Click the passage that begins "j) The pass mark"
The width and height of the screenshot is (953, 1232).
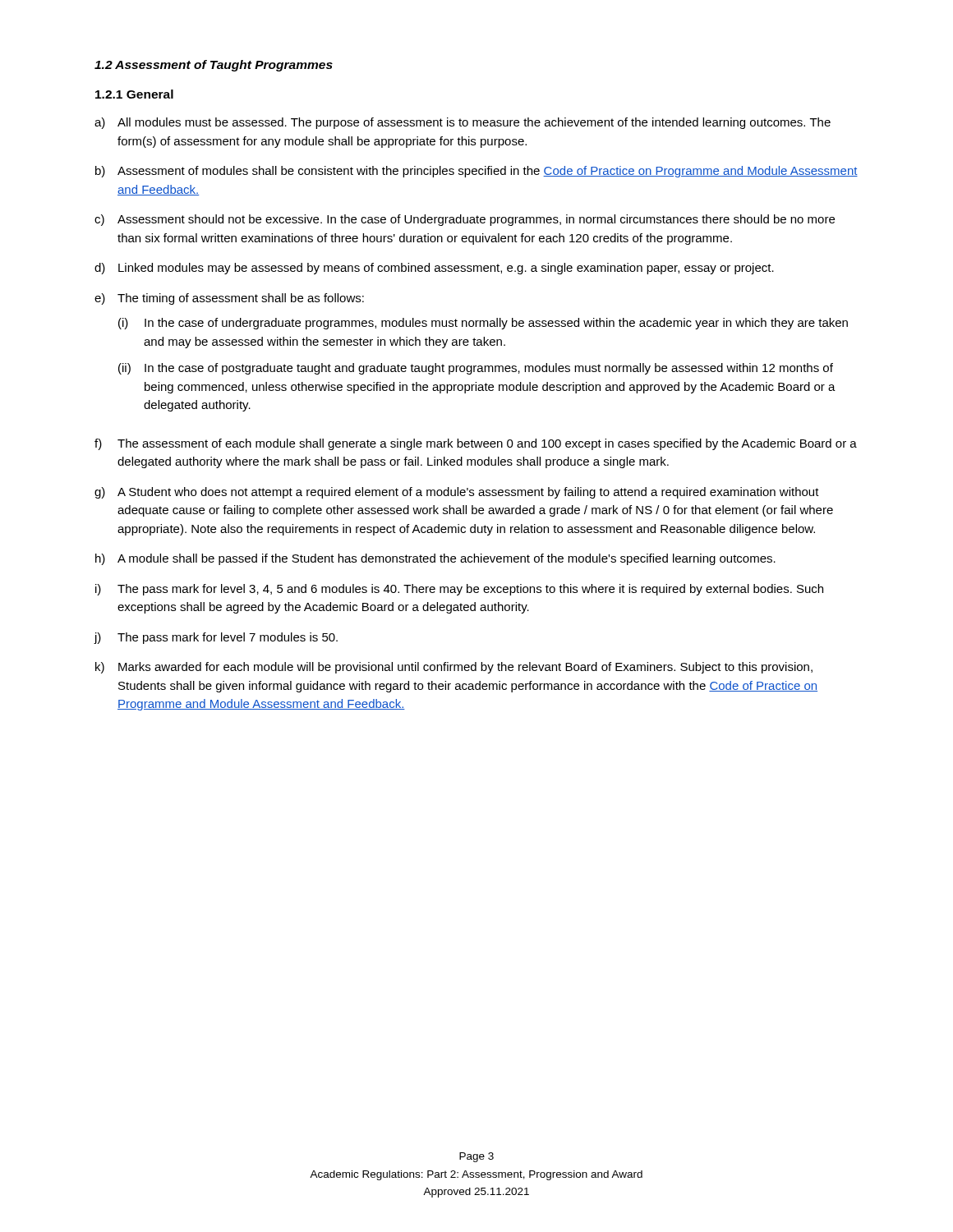[x=216, y=638]
